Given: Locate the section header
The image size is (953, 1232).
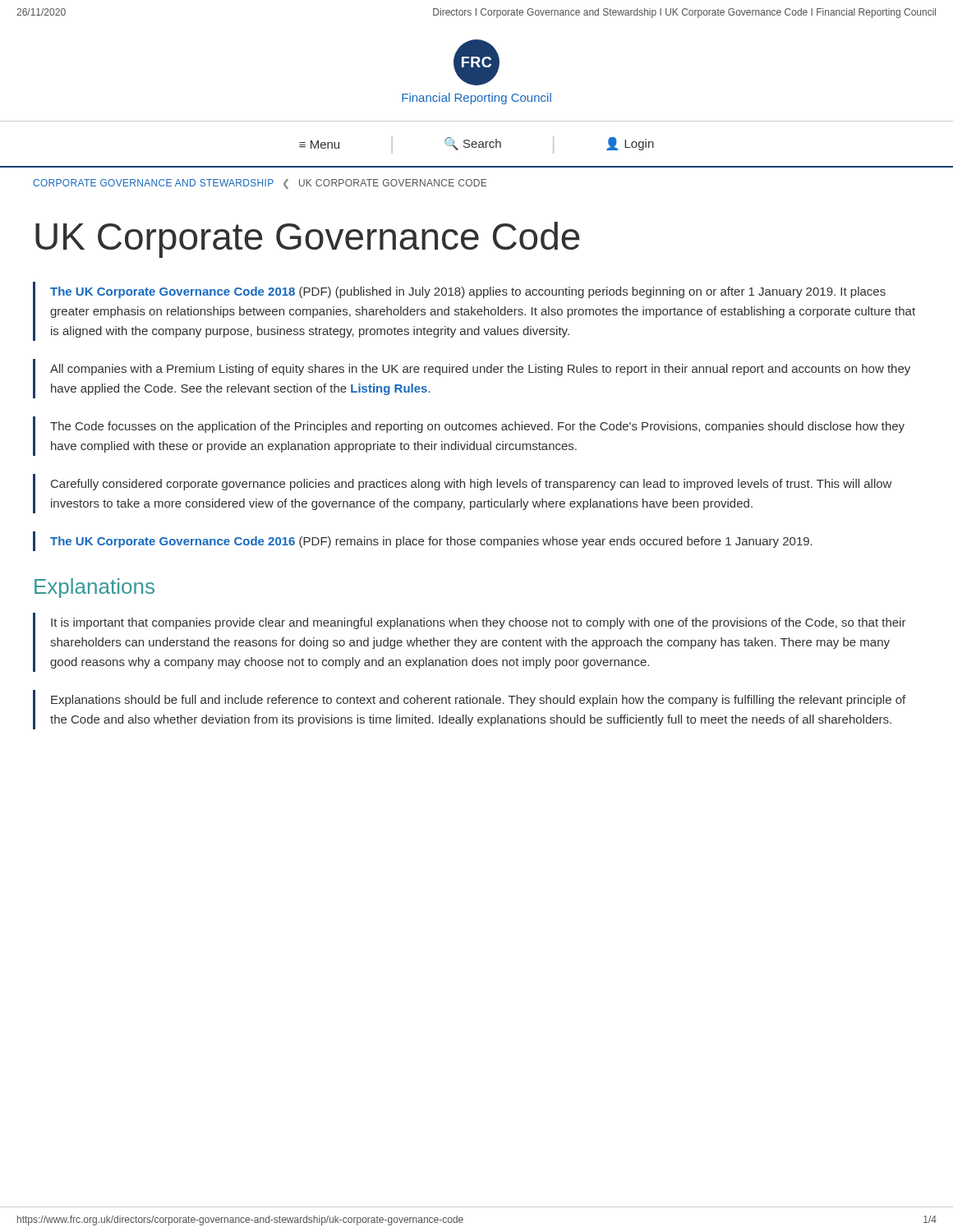Looking at the screenshot, I should [x=476, y=587].
